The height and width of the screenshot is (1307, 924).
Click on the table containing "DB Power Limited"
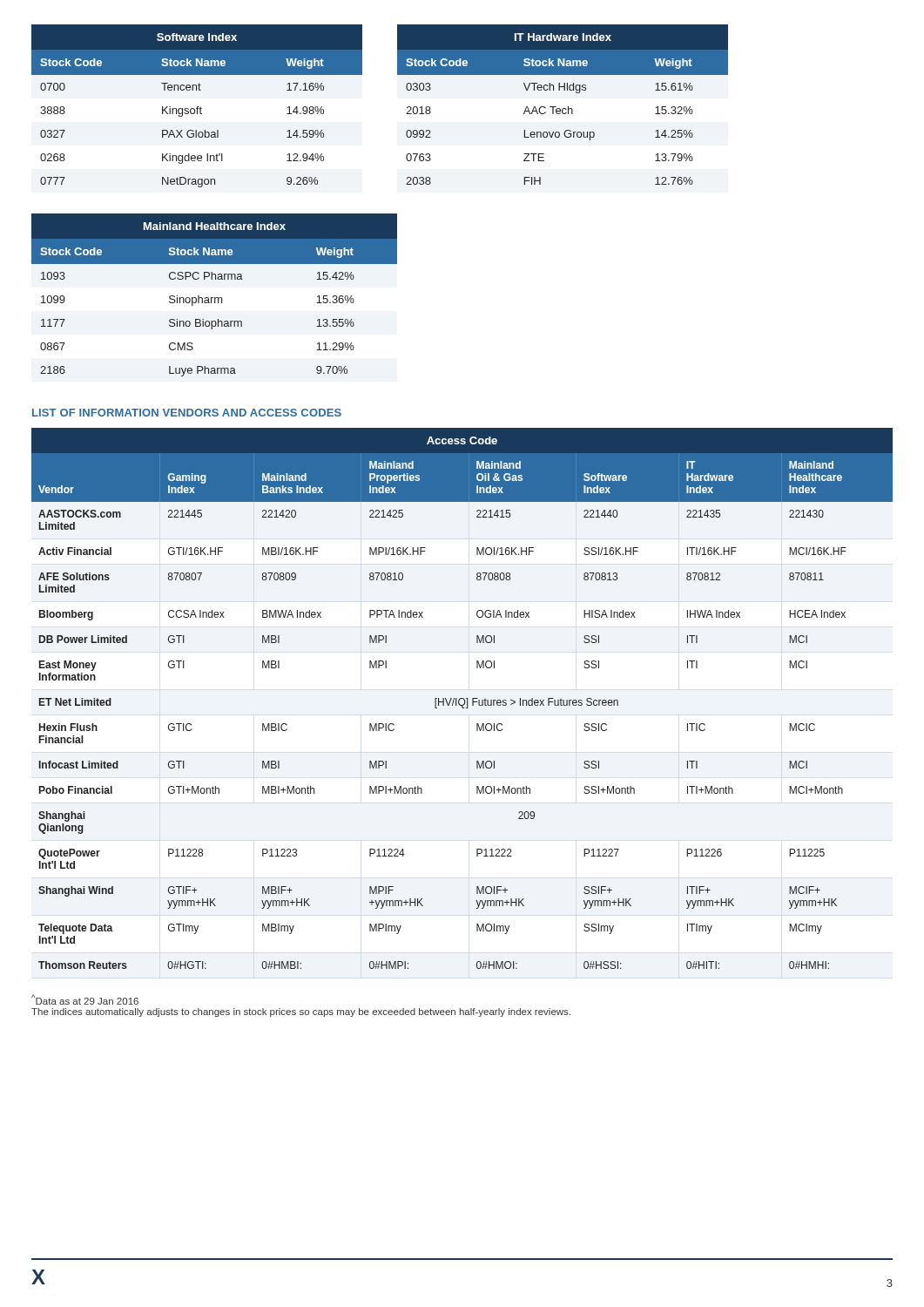click(x=462, y=703)
